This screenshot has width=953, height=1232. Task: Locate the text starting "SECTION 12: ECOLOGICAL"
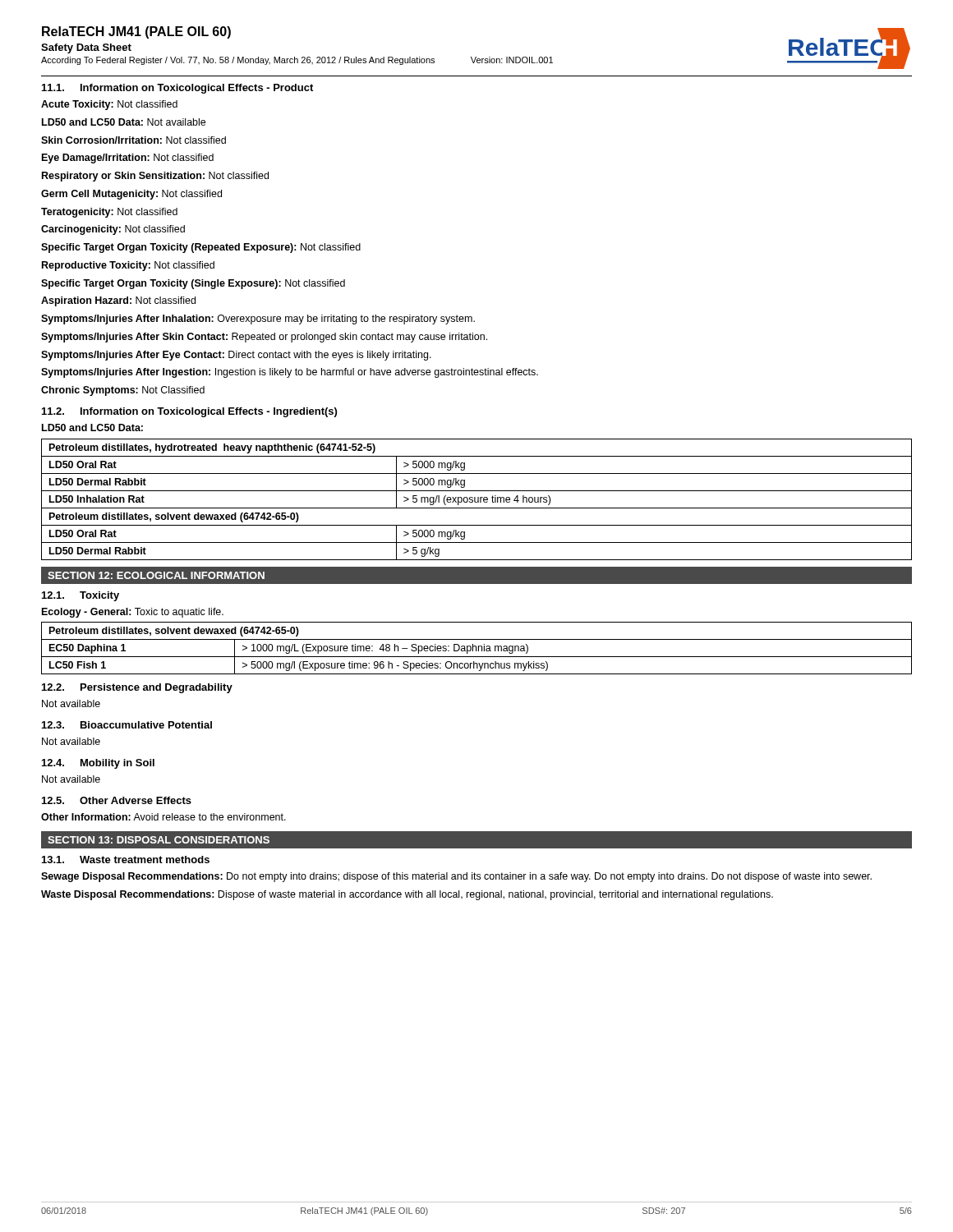coord(156,575)
